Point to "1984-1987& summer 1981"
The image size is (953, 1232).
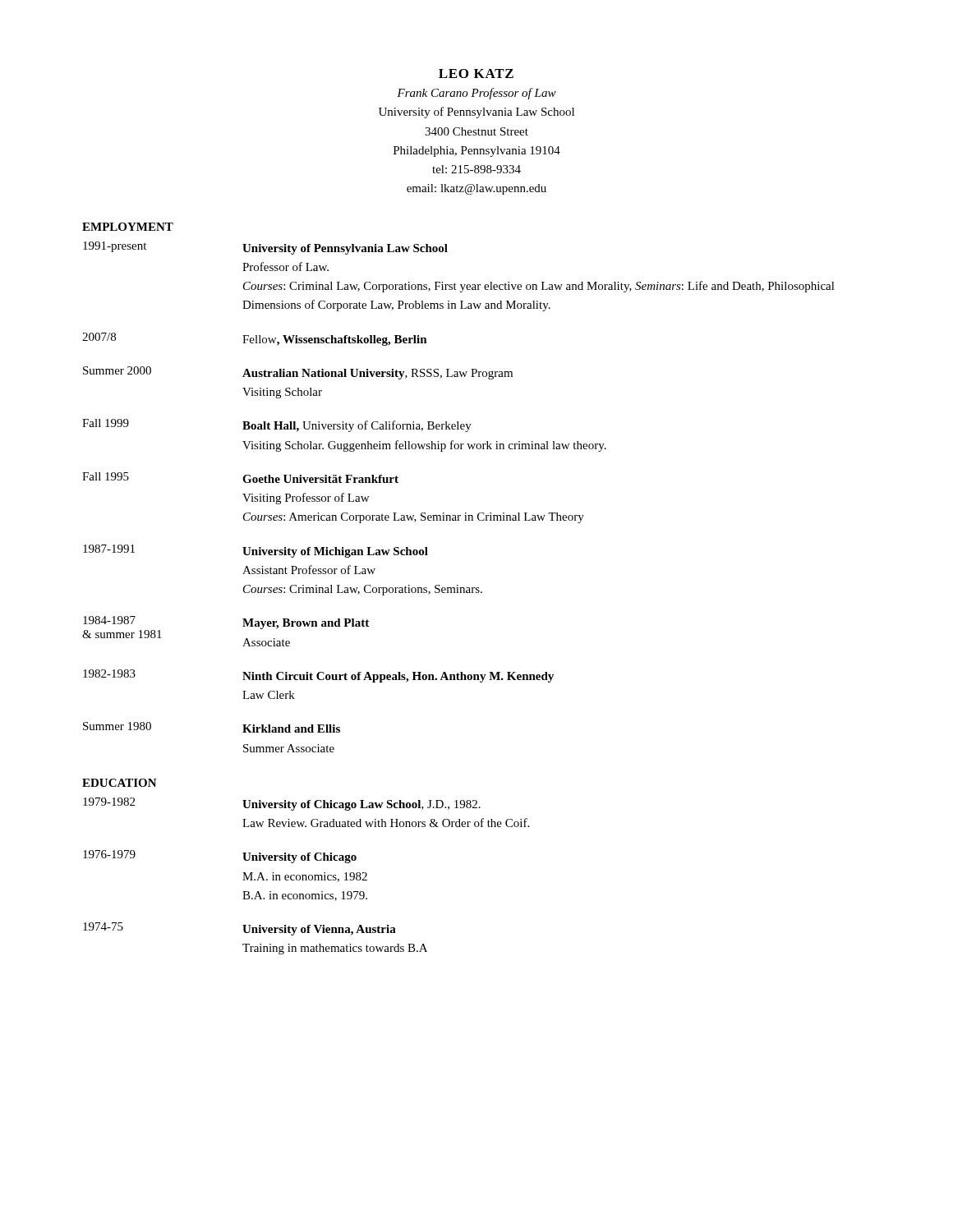point(122,627)
